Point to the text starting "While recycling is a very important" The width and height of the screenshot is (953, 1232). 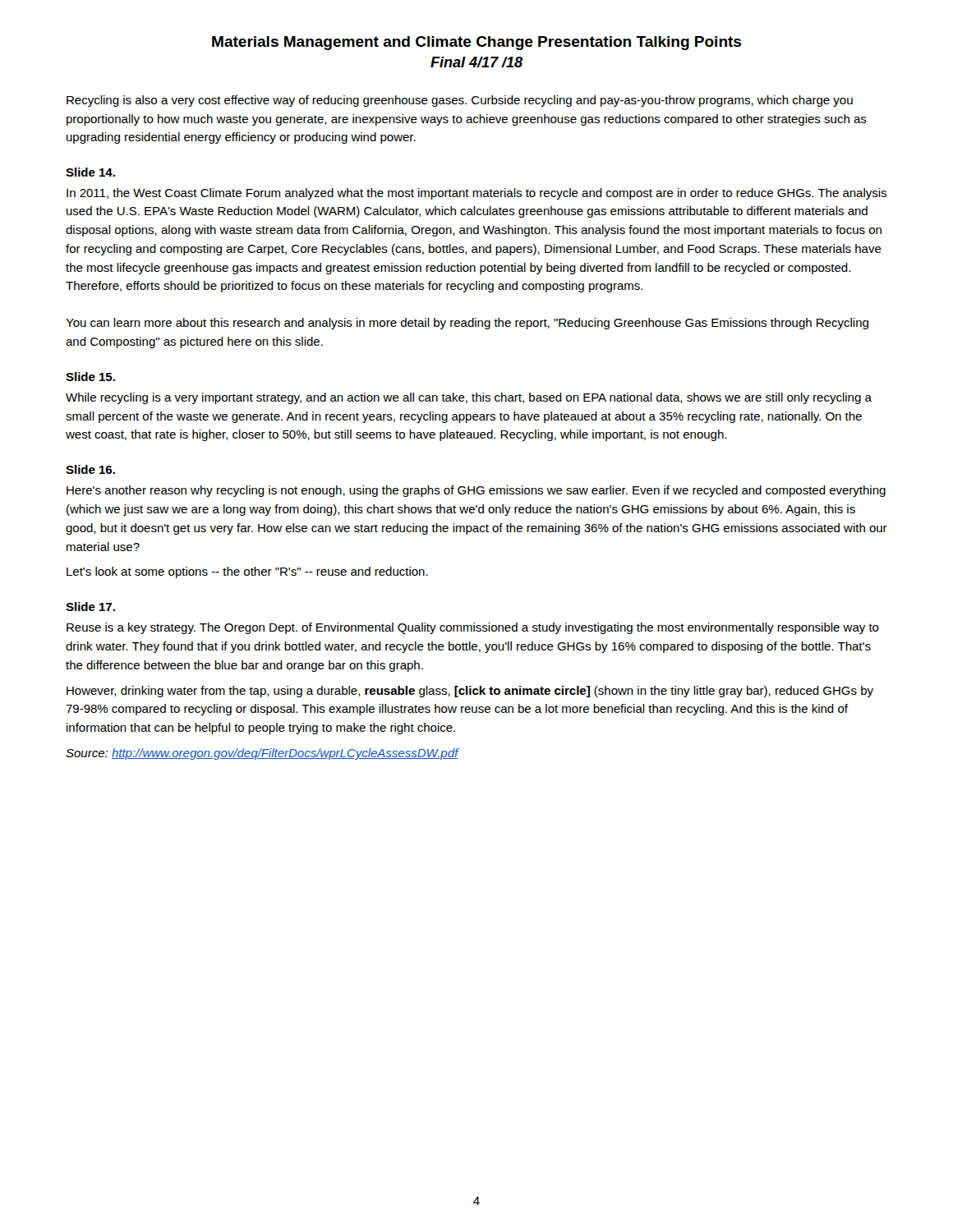[x=476, y=416]
